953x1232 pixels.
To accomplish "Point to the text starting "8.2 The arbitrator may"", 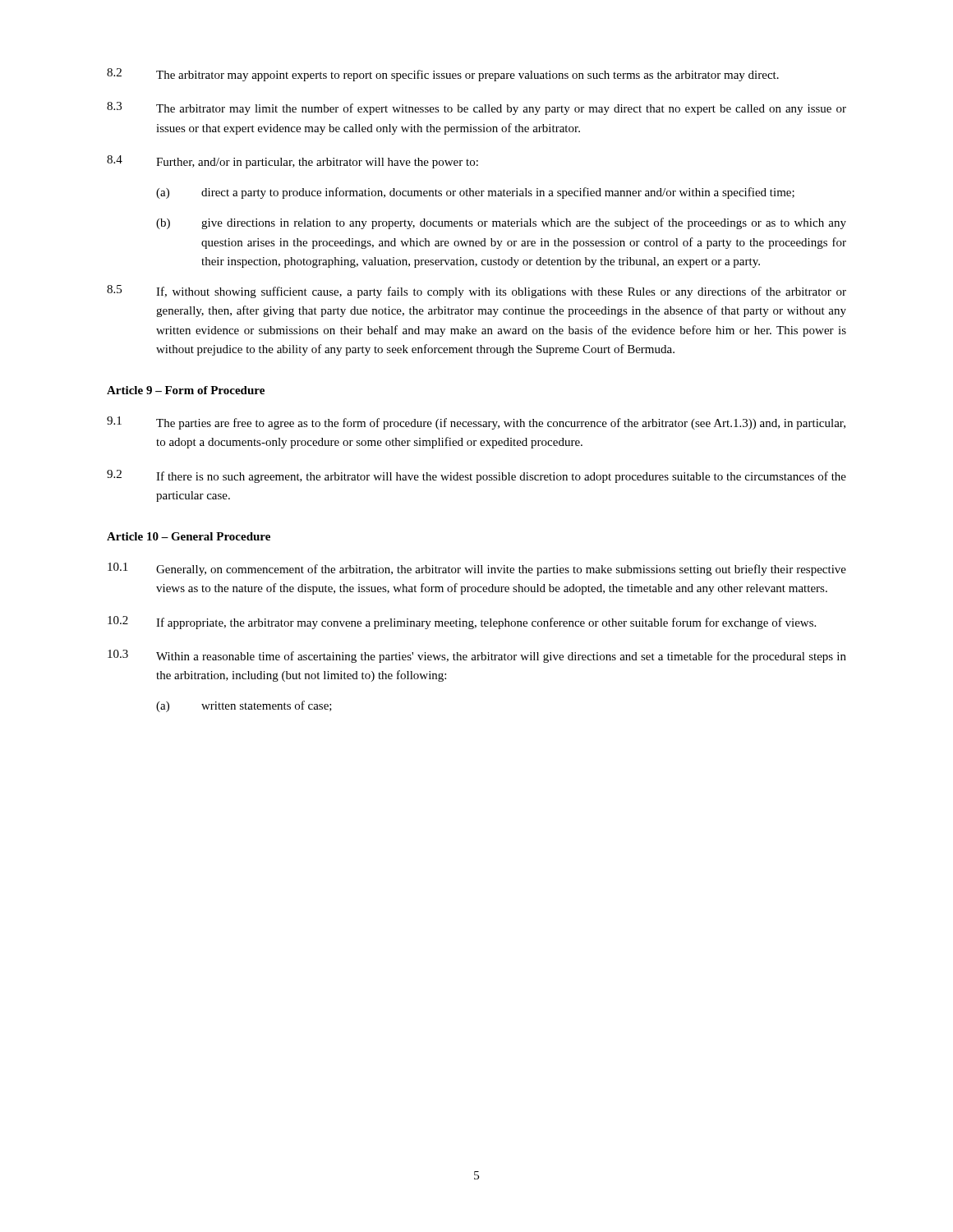I will click(x=476, y=75).
